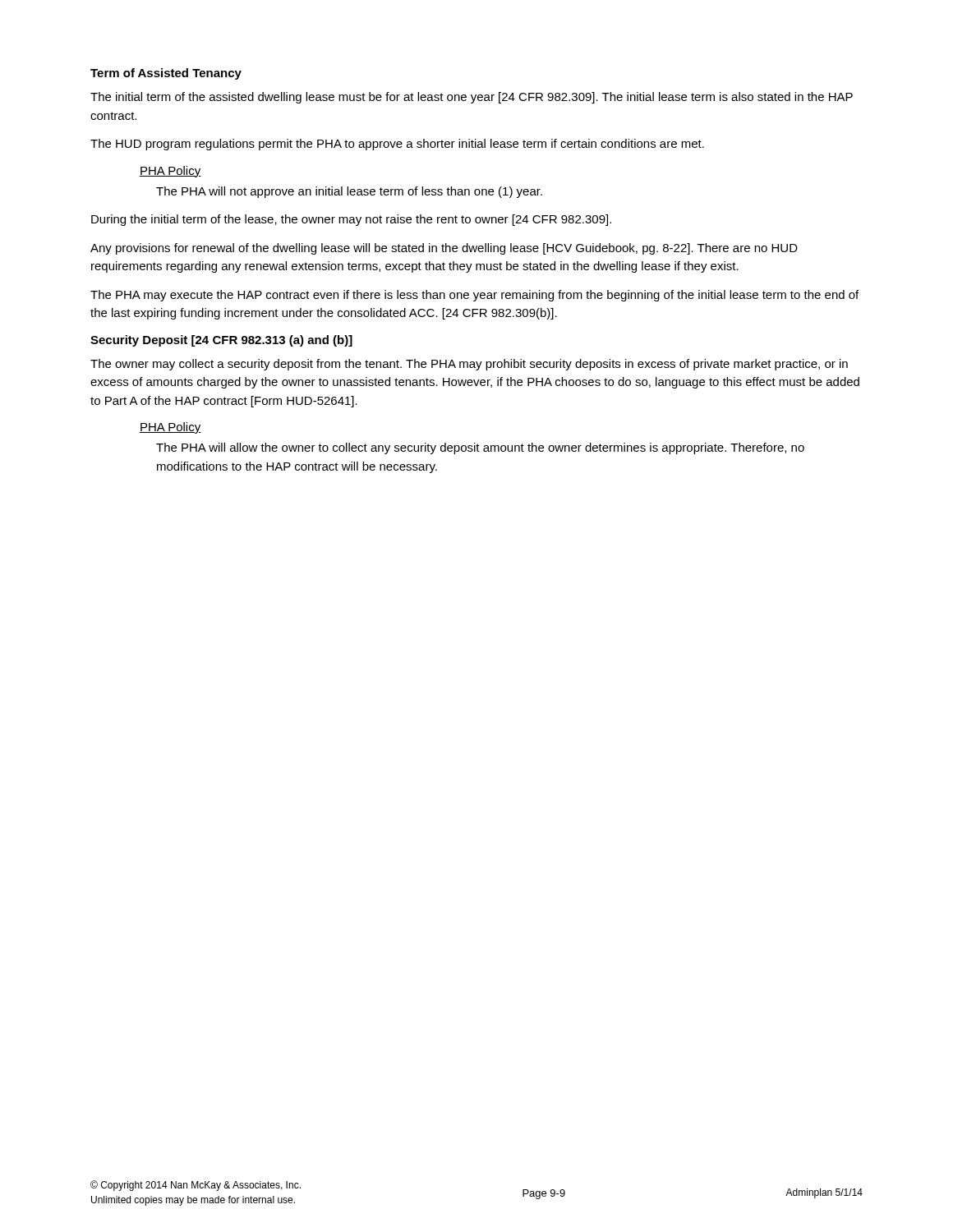Click on the section header with the text "Term of Assisted Tenancy"

(166, 73)
